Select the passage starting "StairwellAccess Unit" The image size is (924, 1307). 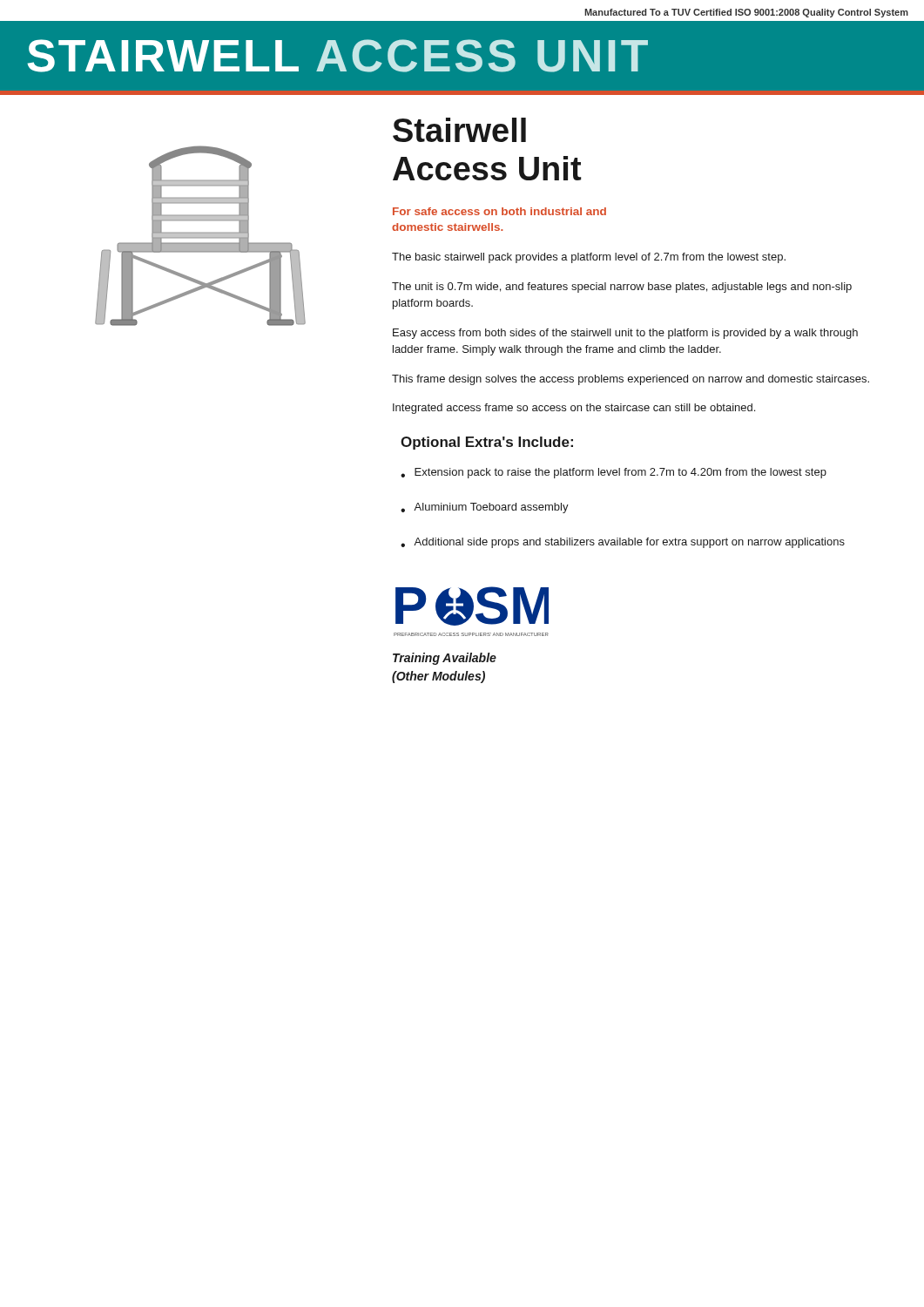point(487,150)
